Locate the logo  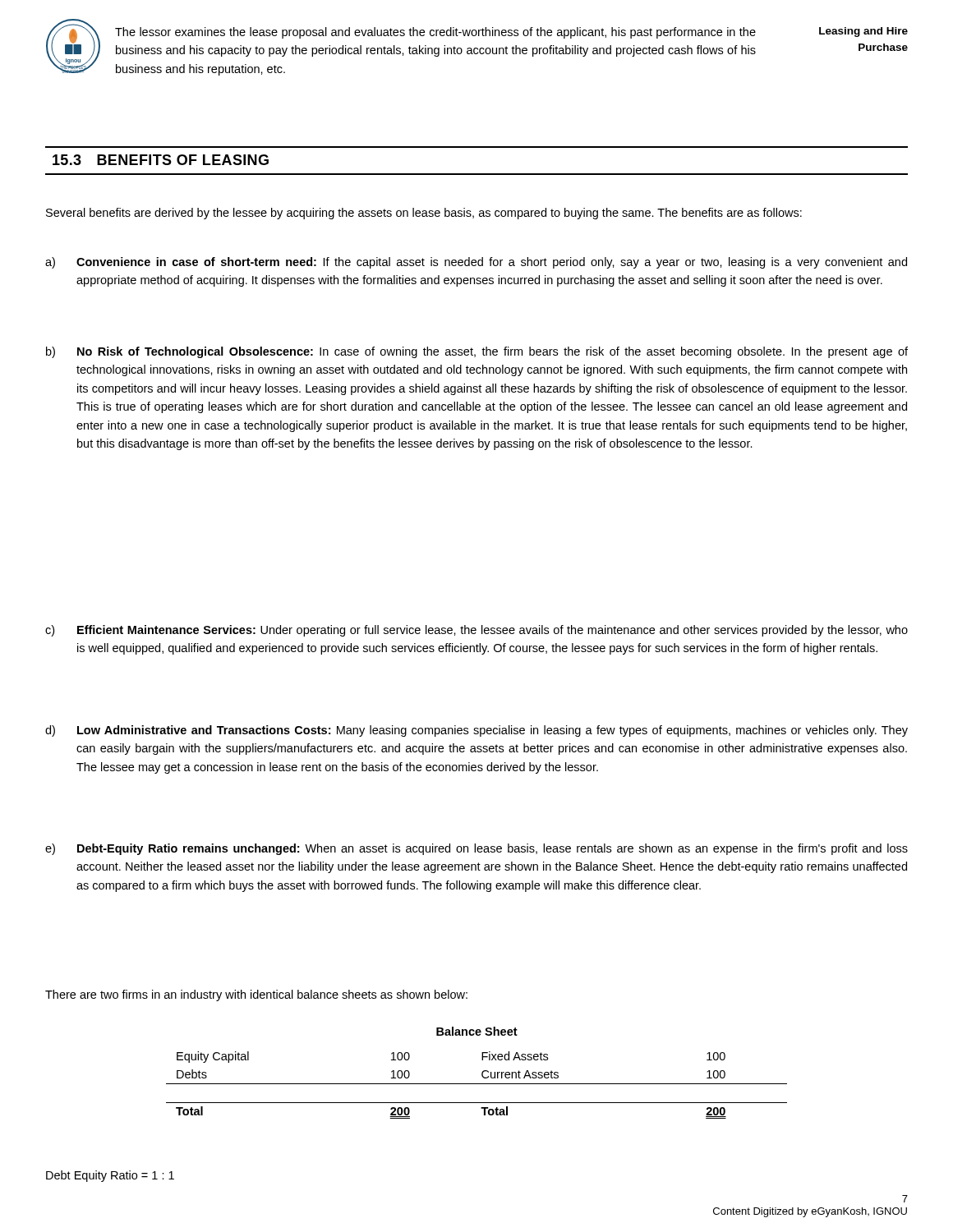(73, 46)
